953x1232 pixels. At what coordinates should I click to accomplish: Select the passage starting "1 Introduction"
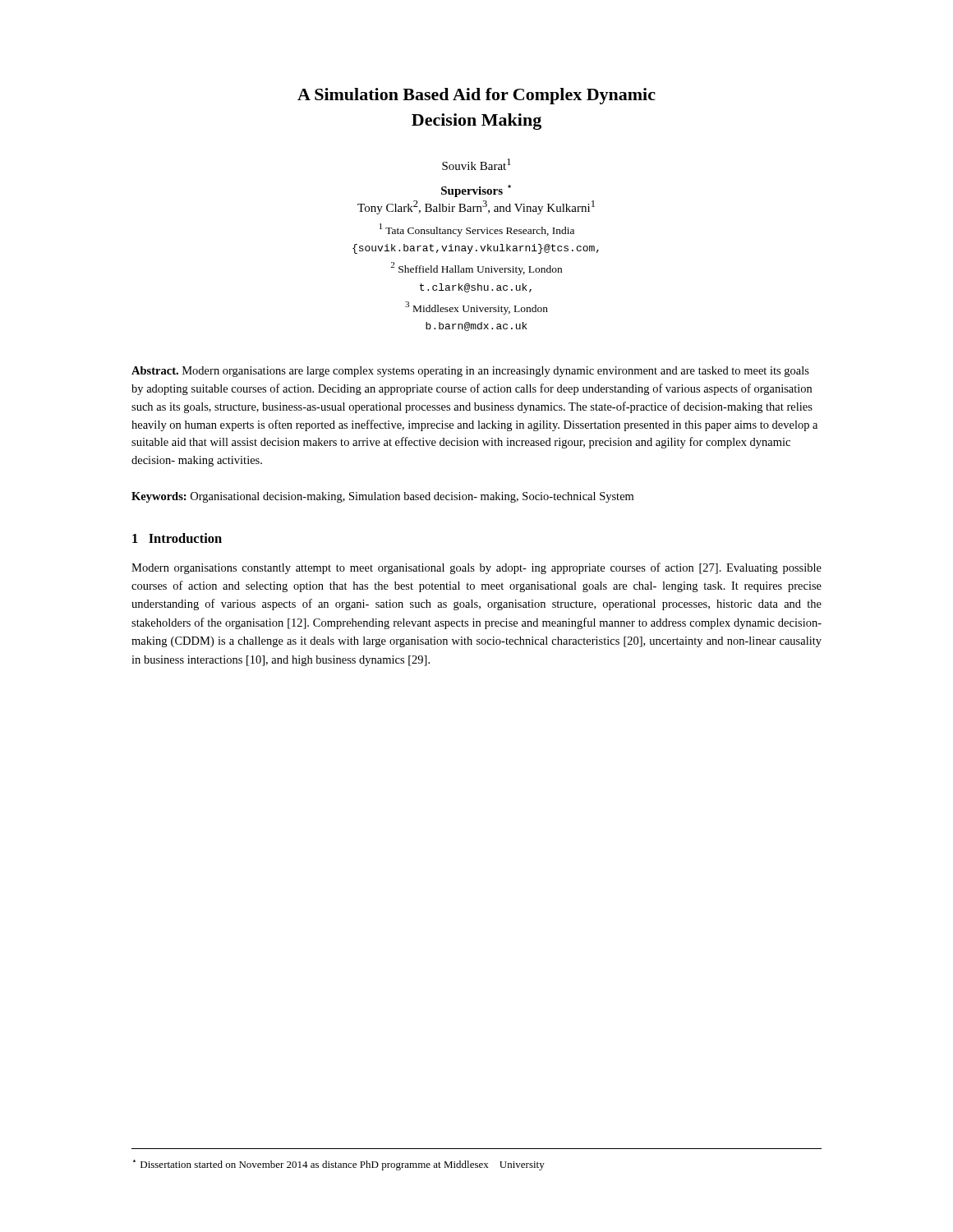(177, 538)
